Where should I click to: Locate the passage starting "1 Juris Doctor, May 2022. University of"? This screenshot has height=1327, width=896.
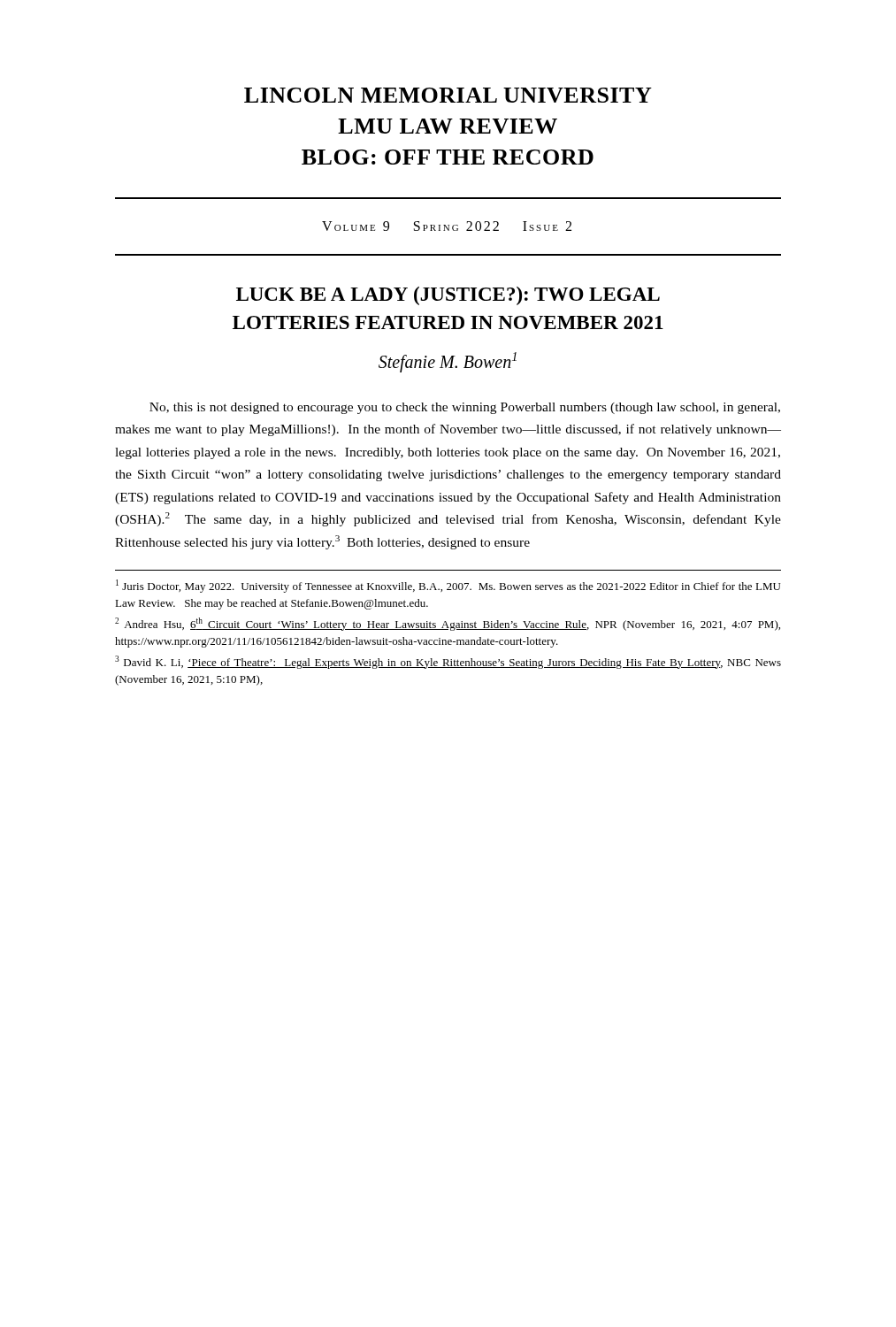(x=448, y=594)
